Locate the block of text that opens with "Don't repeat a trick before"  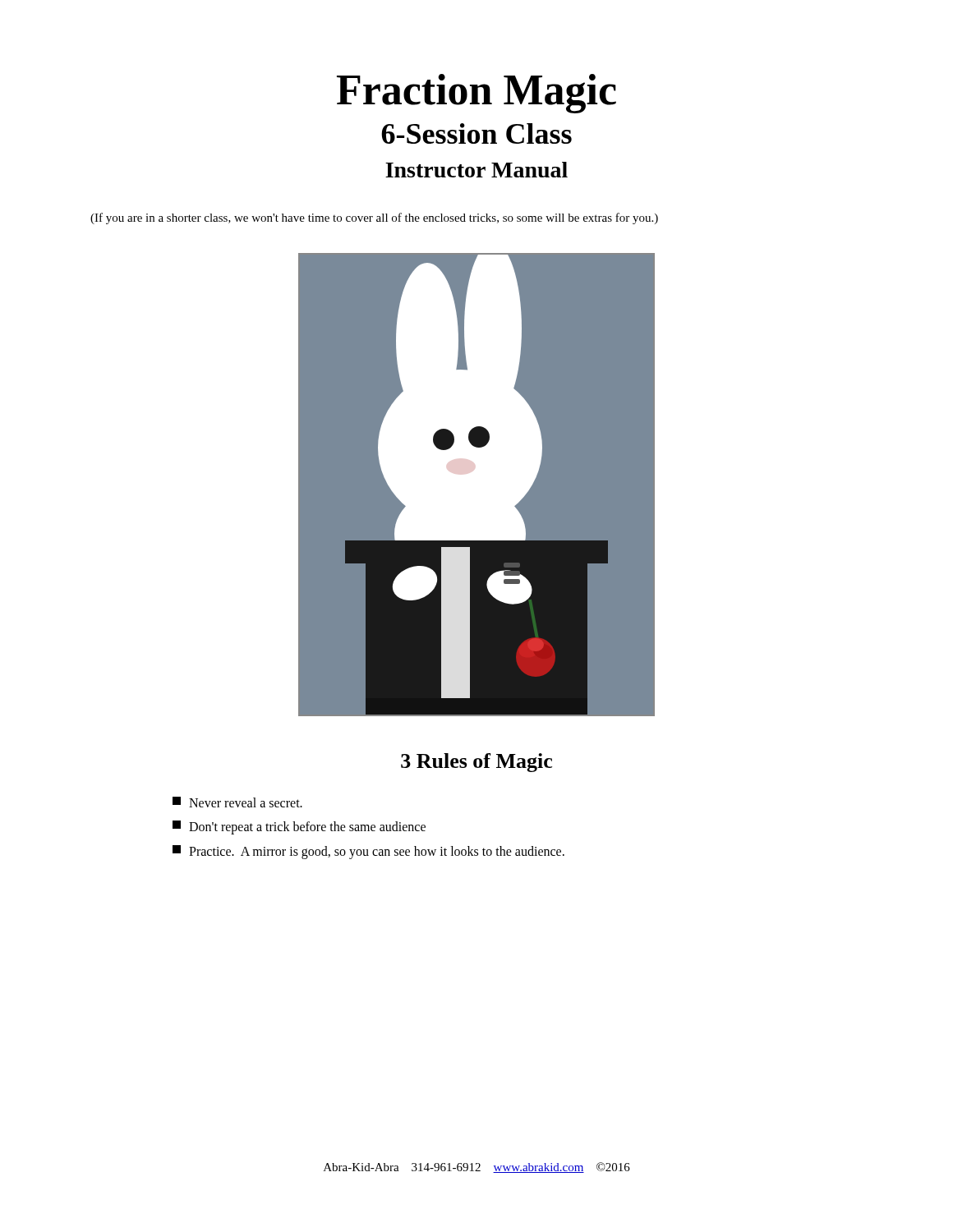click(299, 827)
